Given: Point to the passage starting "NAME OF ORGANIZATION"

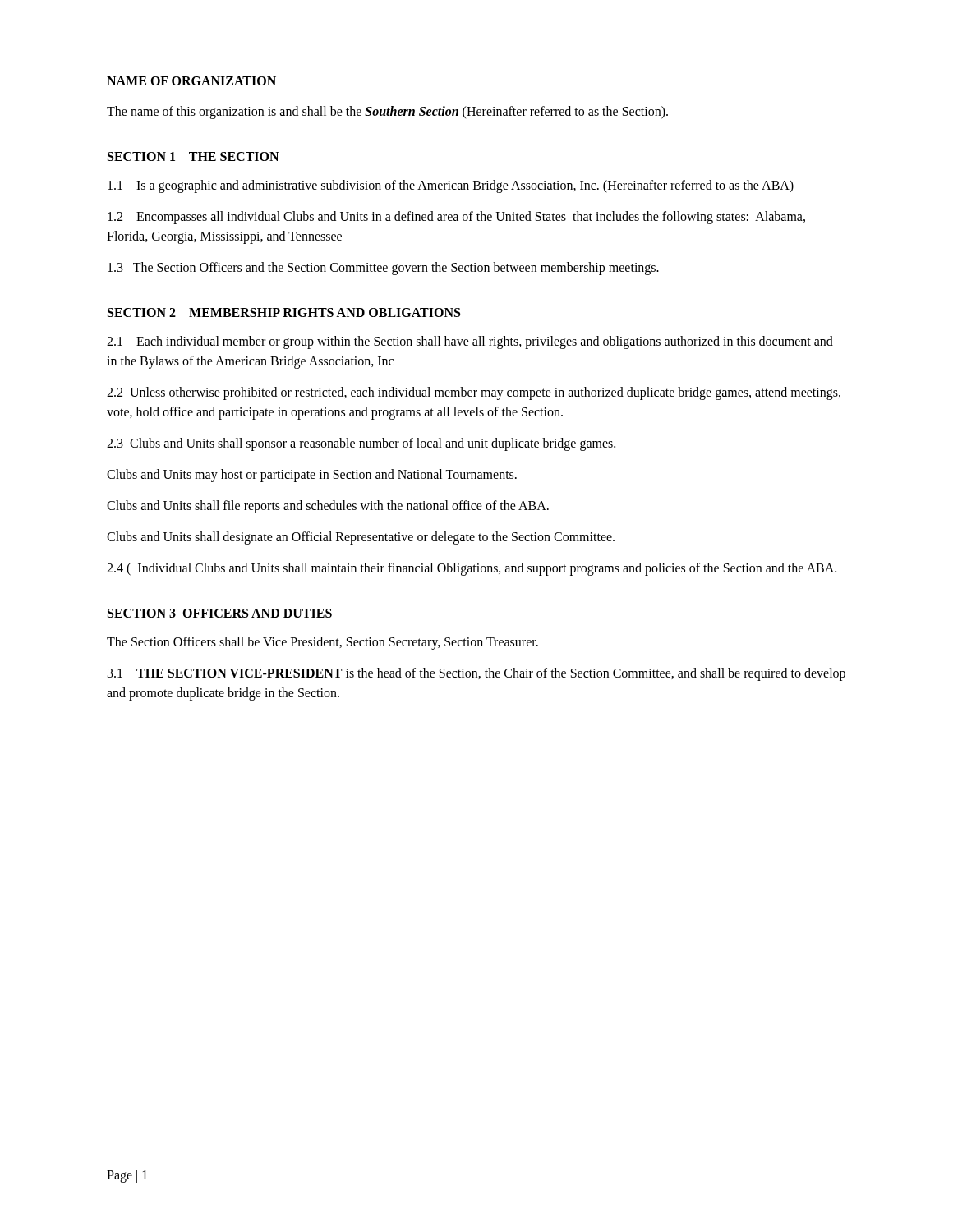Looking at the screenshot, I should [192, 81].
